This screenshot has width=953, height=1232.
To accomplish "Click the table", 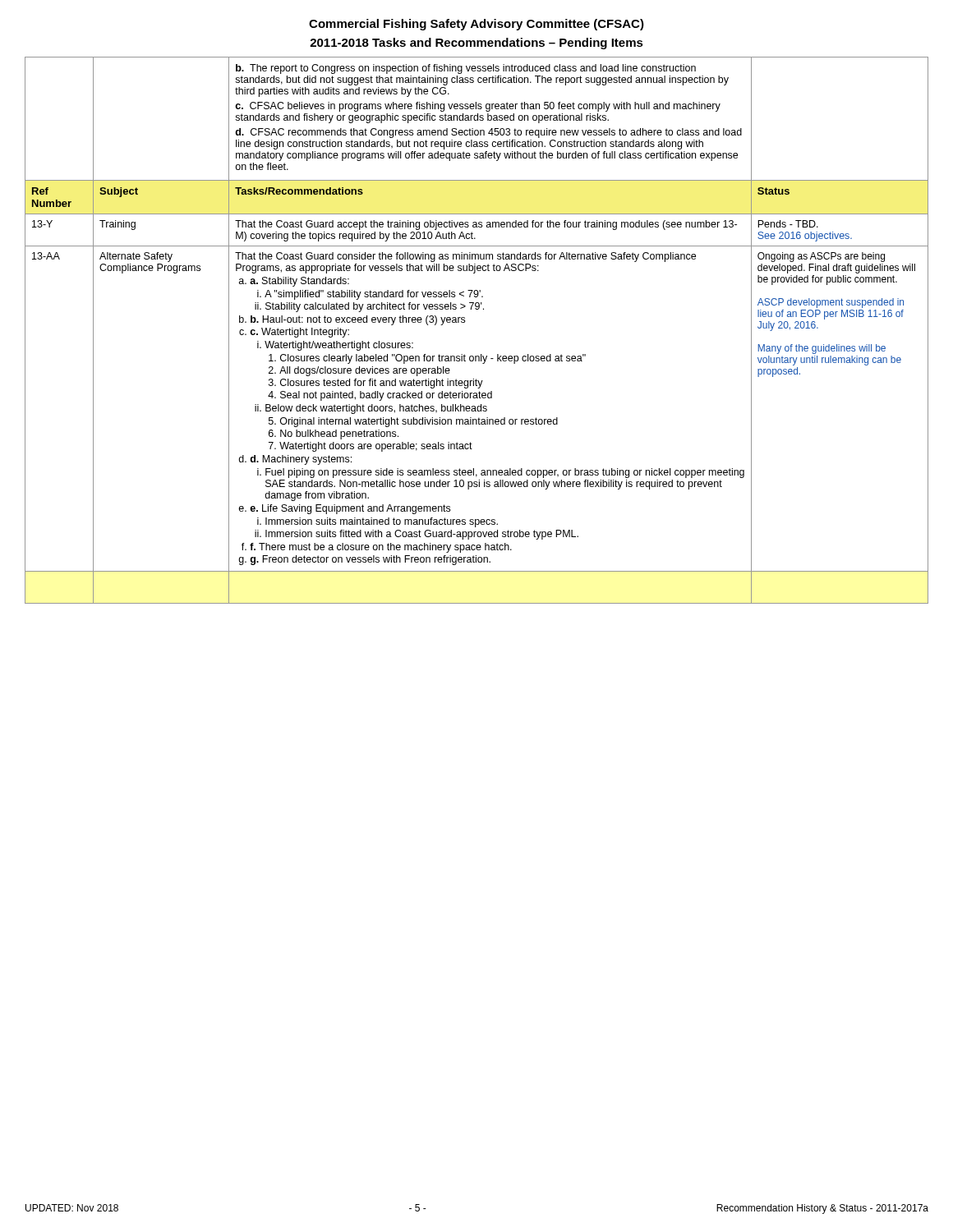I will click(476, 330).
